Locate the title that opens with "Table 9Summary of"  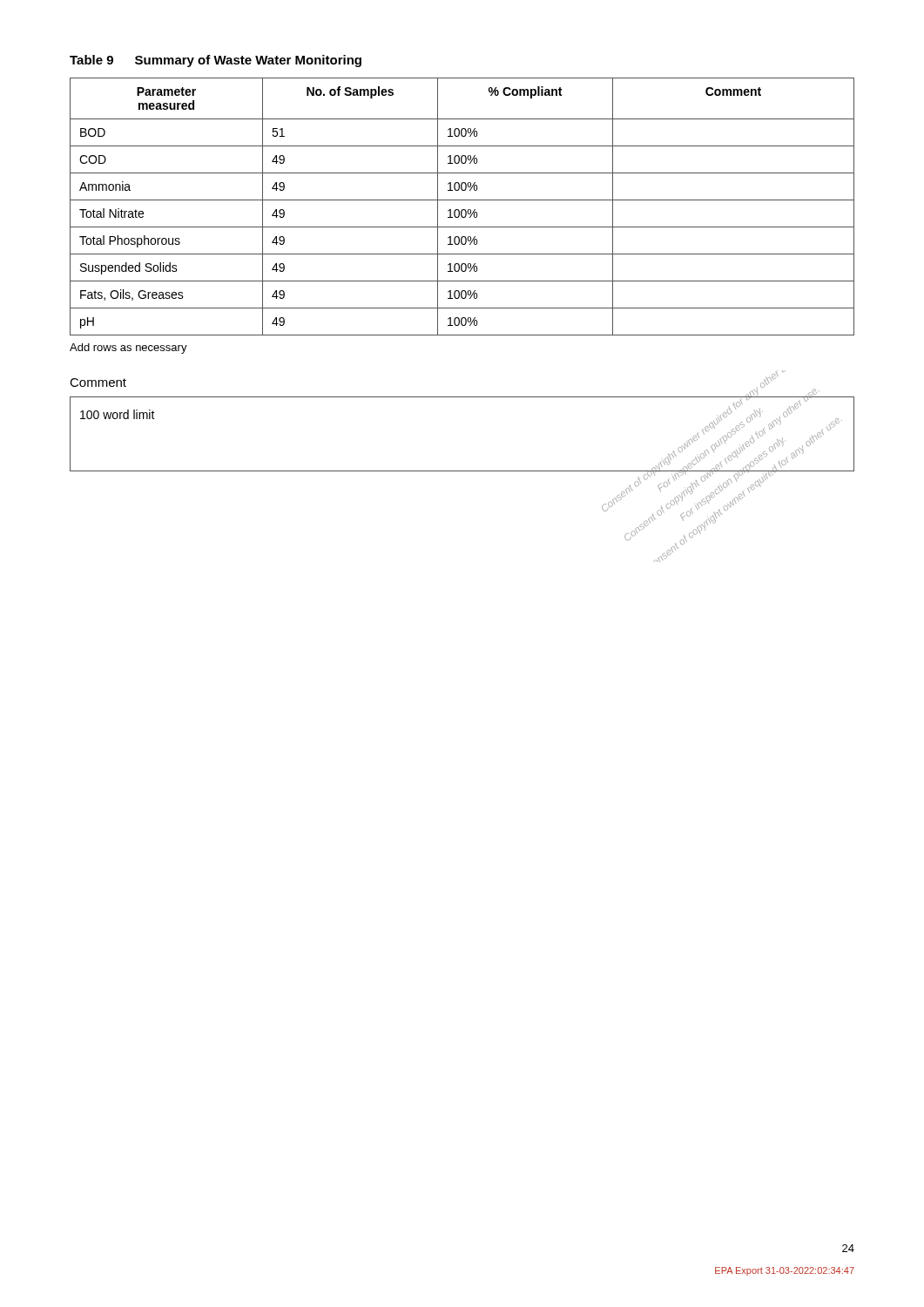(x=216, y=60)
